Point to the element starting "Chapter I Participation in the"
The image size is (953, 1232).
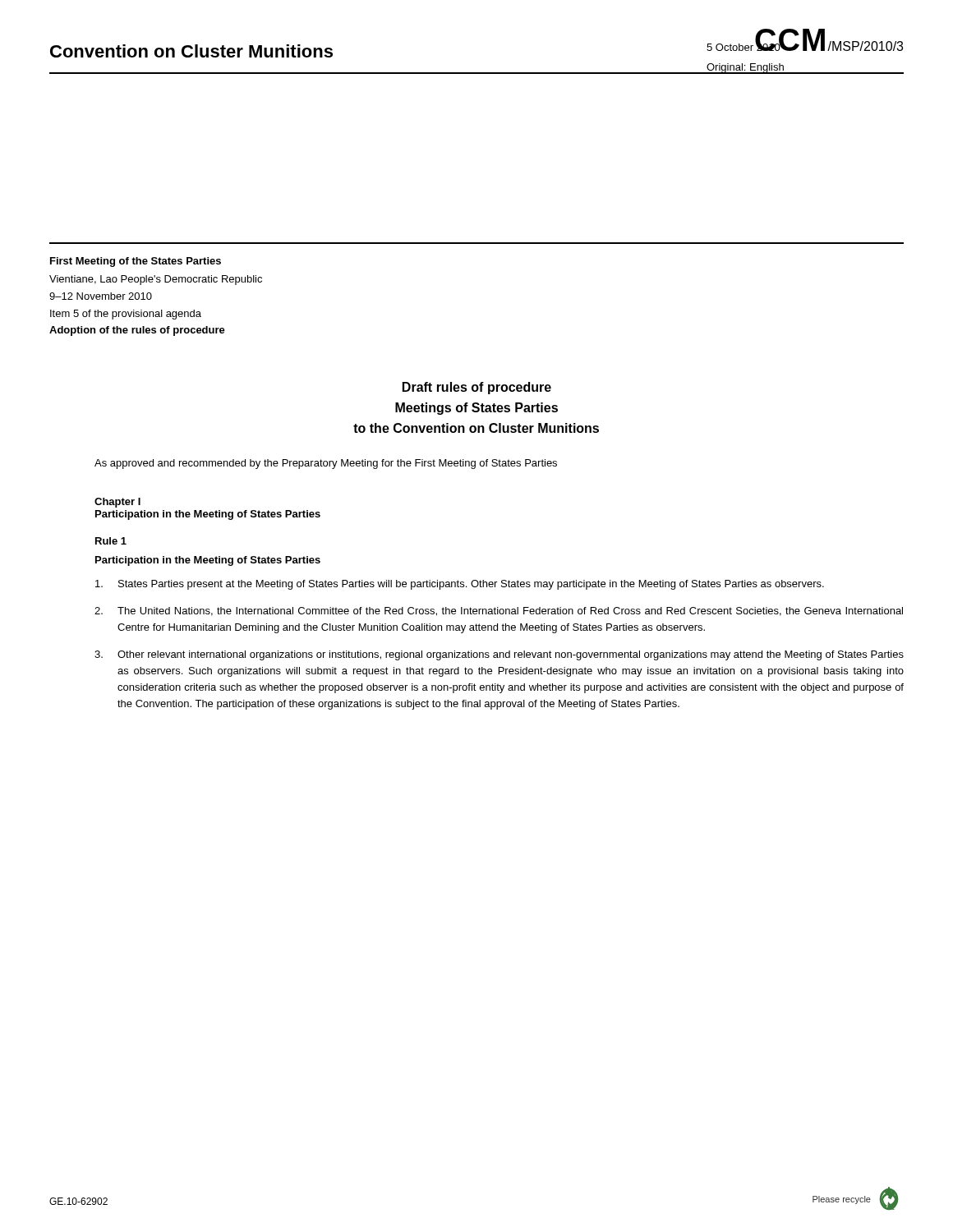click(x=208, y=507)
